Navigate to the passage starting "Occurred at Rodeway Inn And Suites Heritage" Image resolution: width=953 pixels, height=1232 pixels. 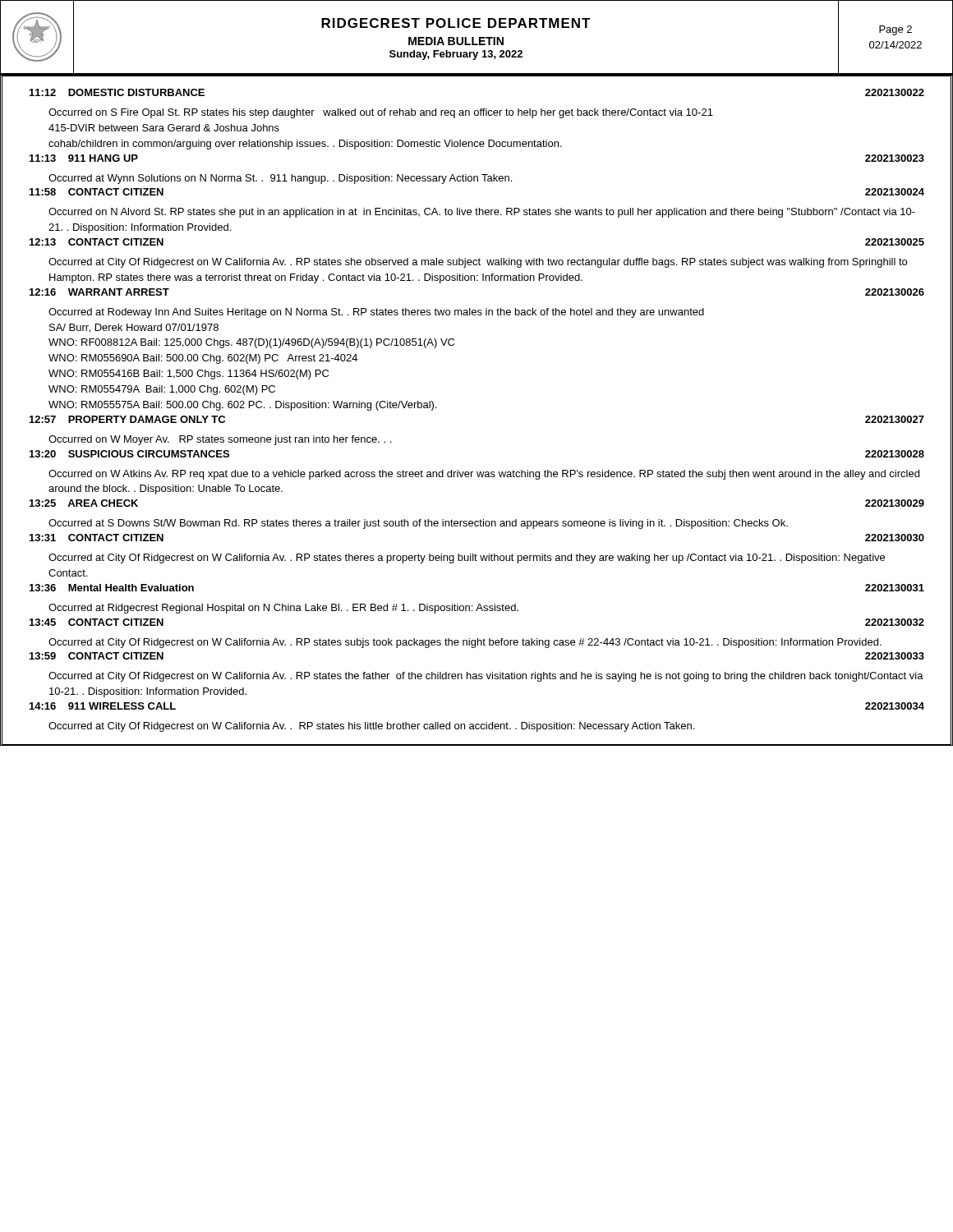click(376, 313)
